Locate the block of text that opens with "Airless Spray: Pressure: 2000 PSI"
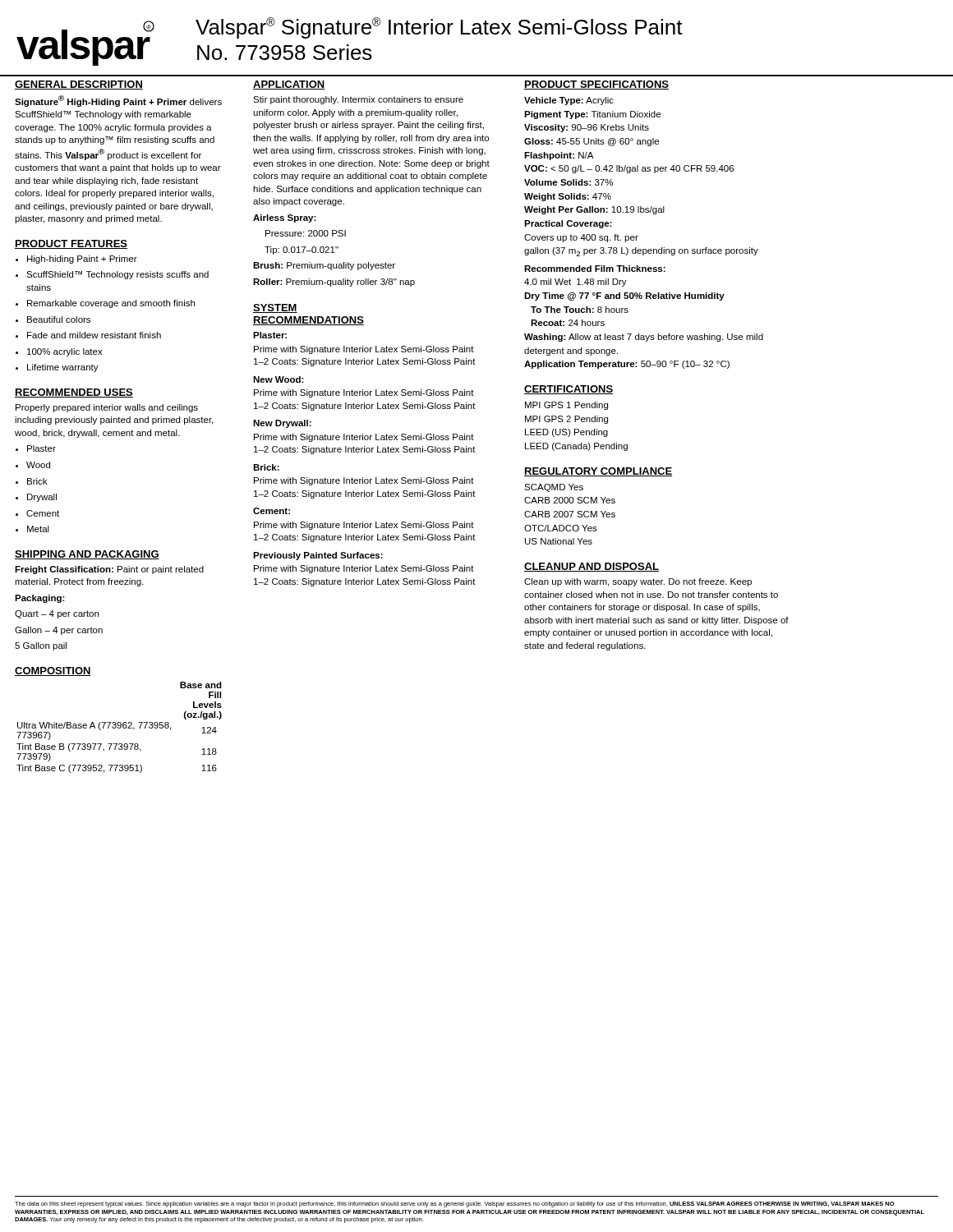This screenshot has width=953, height=1232. (x=285, y=218)
